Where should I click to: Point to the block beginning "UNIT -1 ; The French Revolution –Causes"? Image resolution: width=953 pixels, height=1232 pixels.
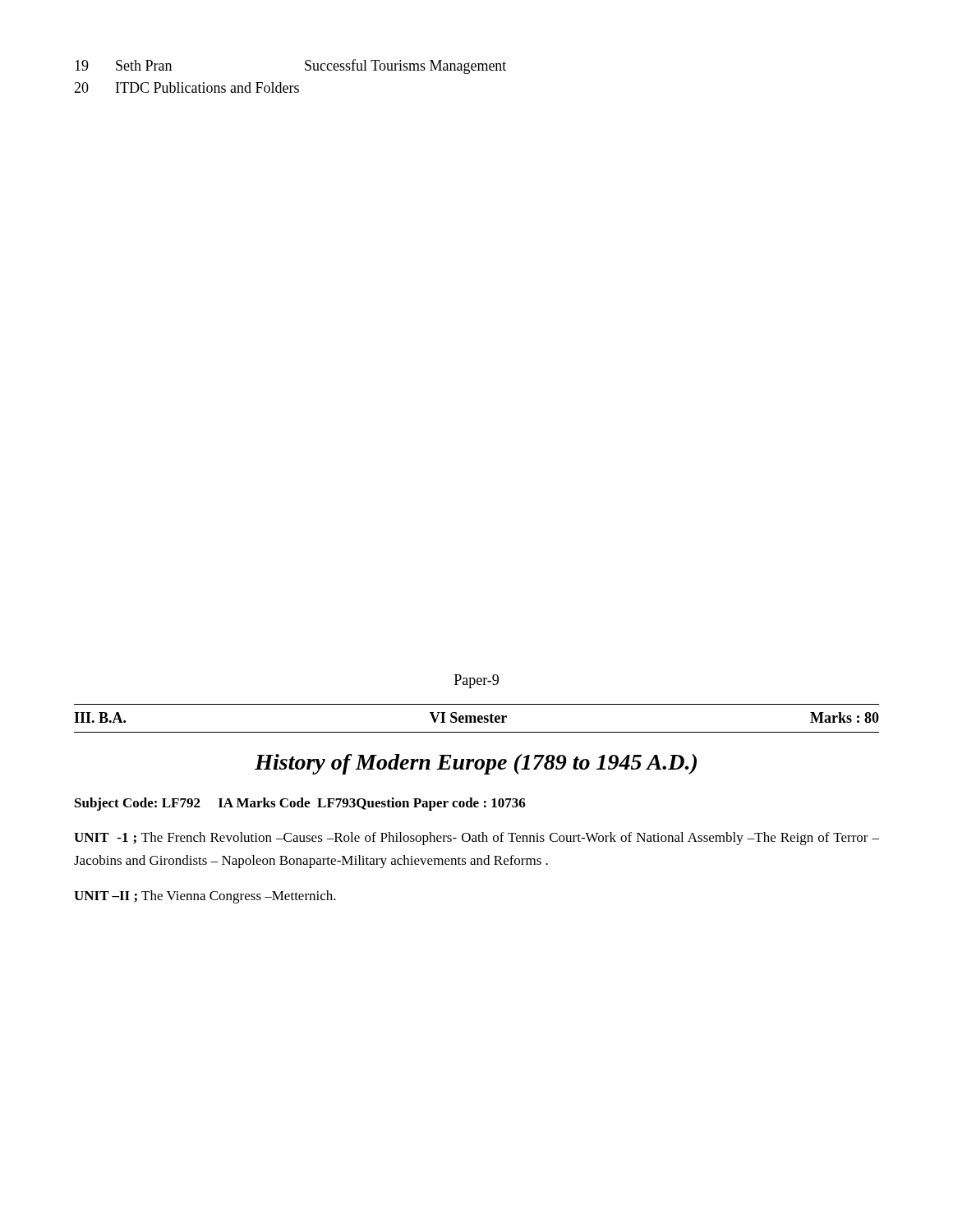coord(476,849)
